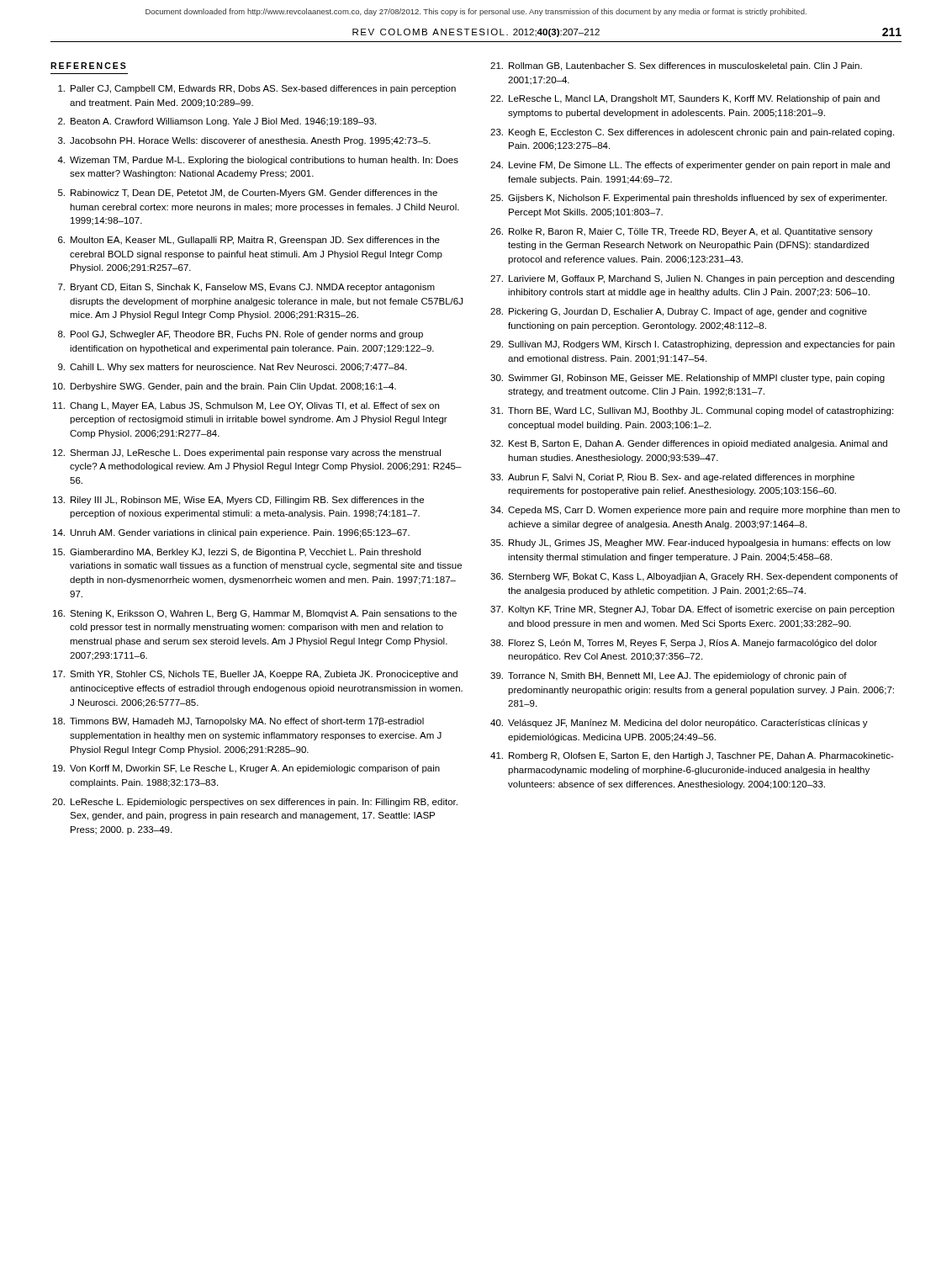Navigate to the block starting "9.Cahill L. Why sex matters for neuroscience."
Screen dimensions: 1262x952
257,367
